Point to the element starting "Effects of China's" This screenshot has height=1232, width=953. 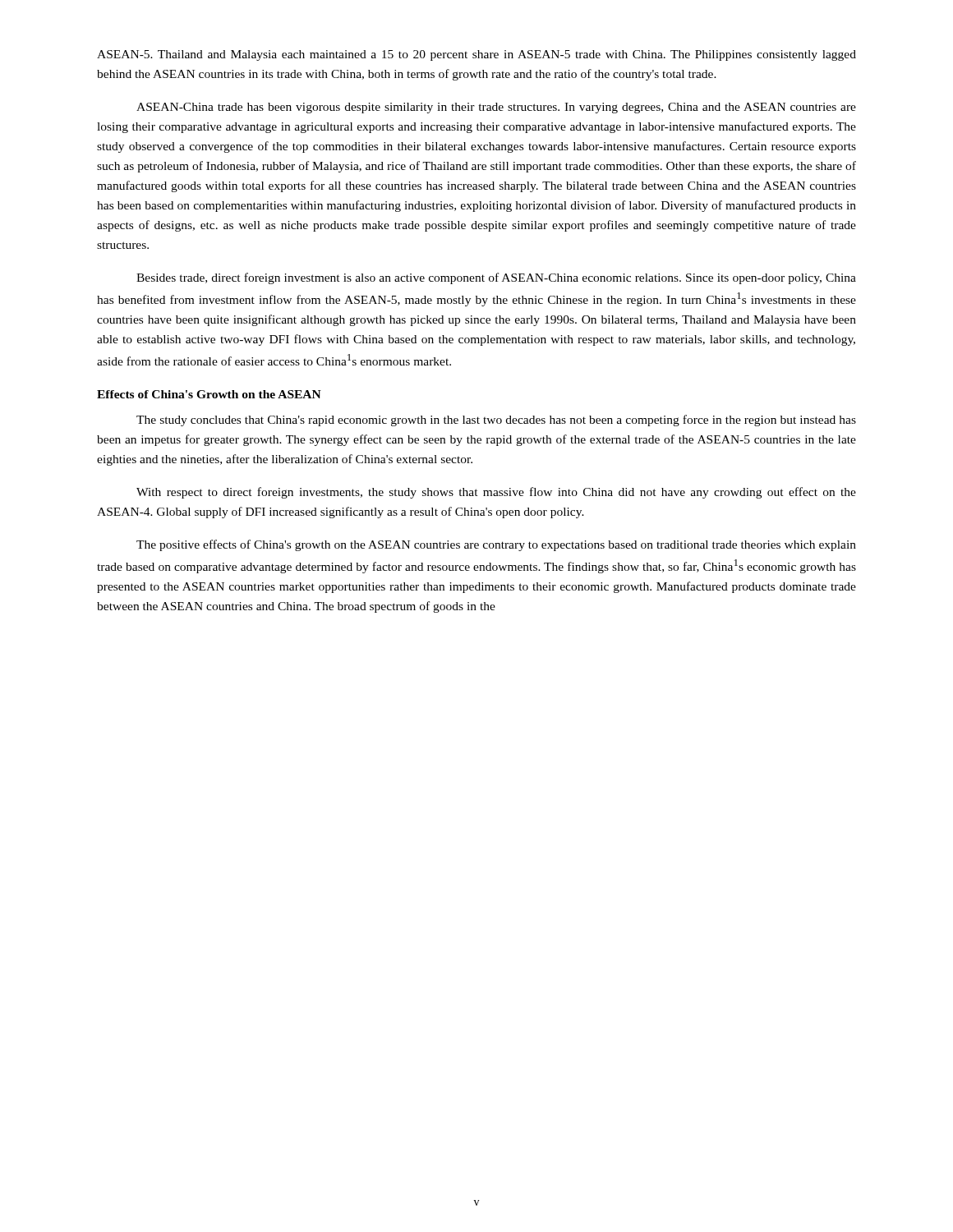(x=209, y=393)
